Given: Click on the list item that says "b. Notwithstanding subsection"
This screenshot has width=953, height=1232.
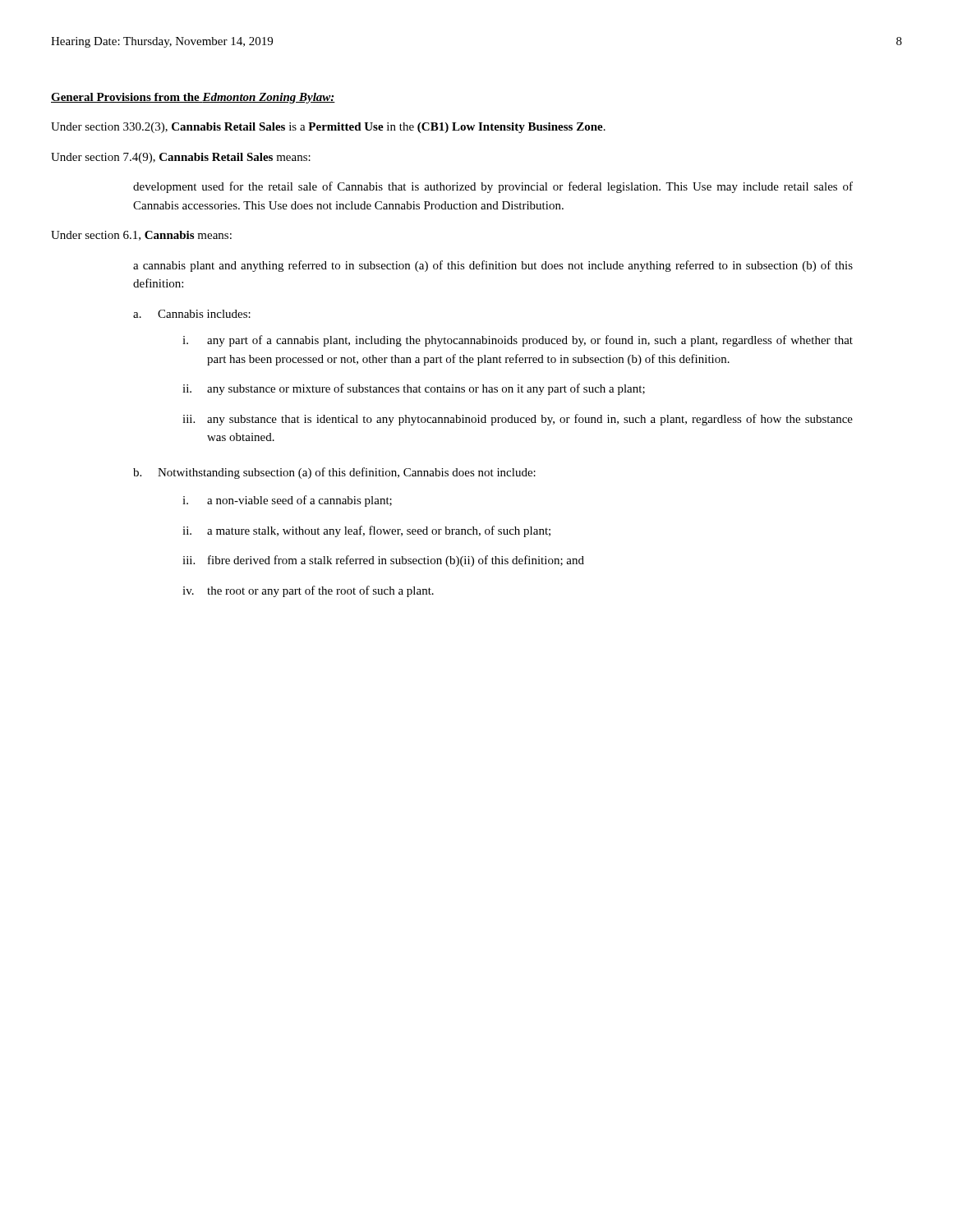Looking at the screenshot, I should pos(493,472).
